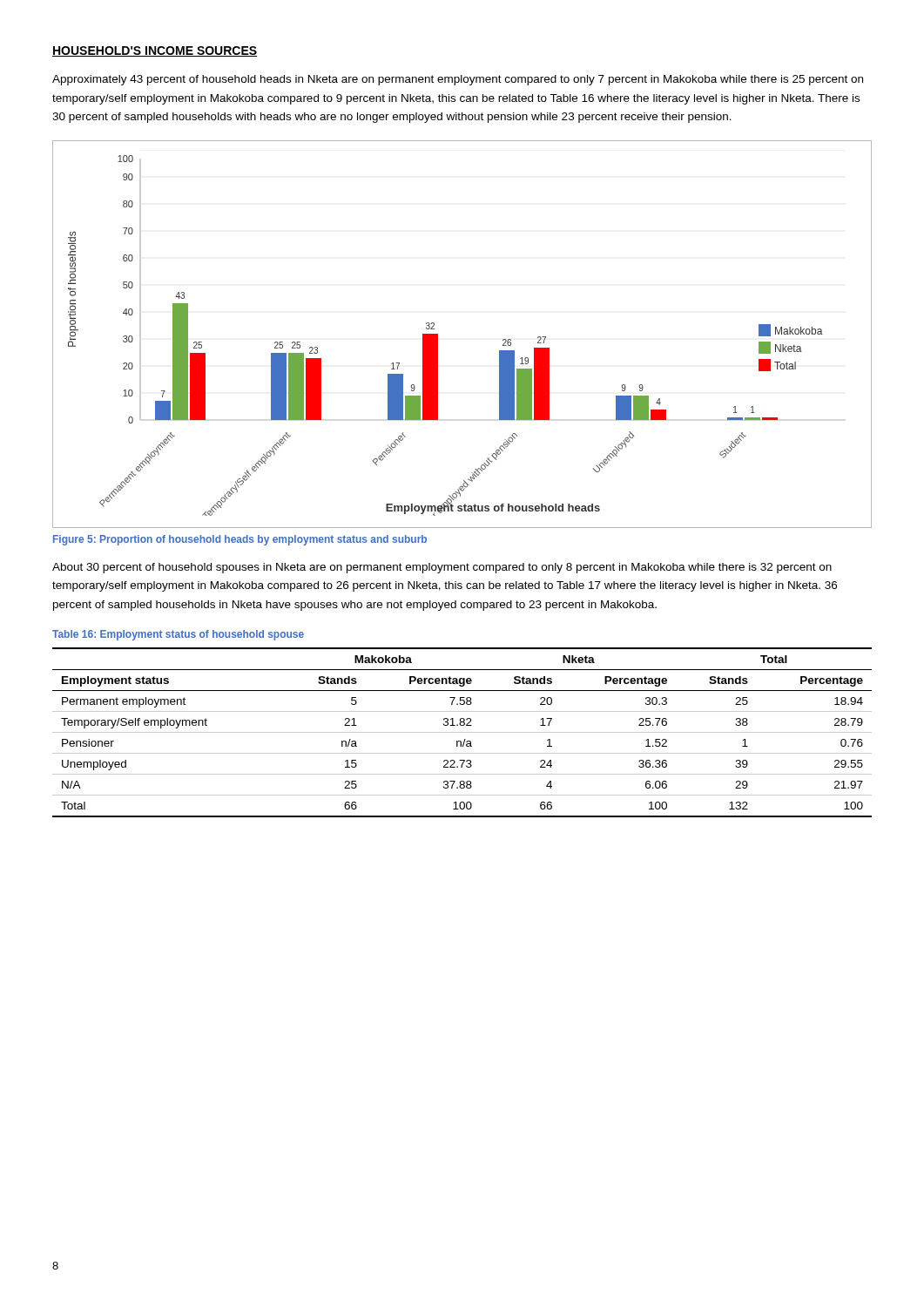Click on the caption containing "Figure 5: Proportion of household heads by employment"
924x1307 pixels.
point(240,539)
